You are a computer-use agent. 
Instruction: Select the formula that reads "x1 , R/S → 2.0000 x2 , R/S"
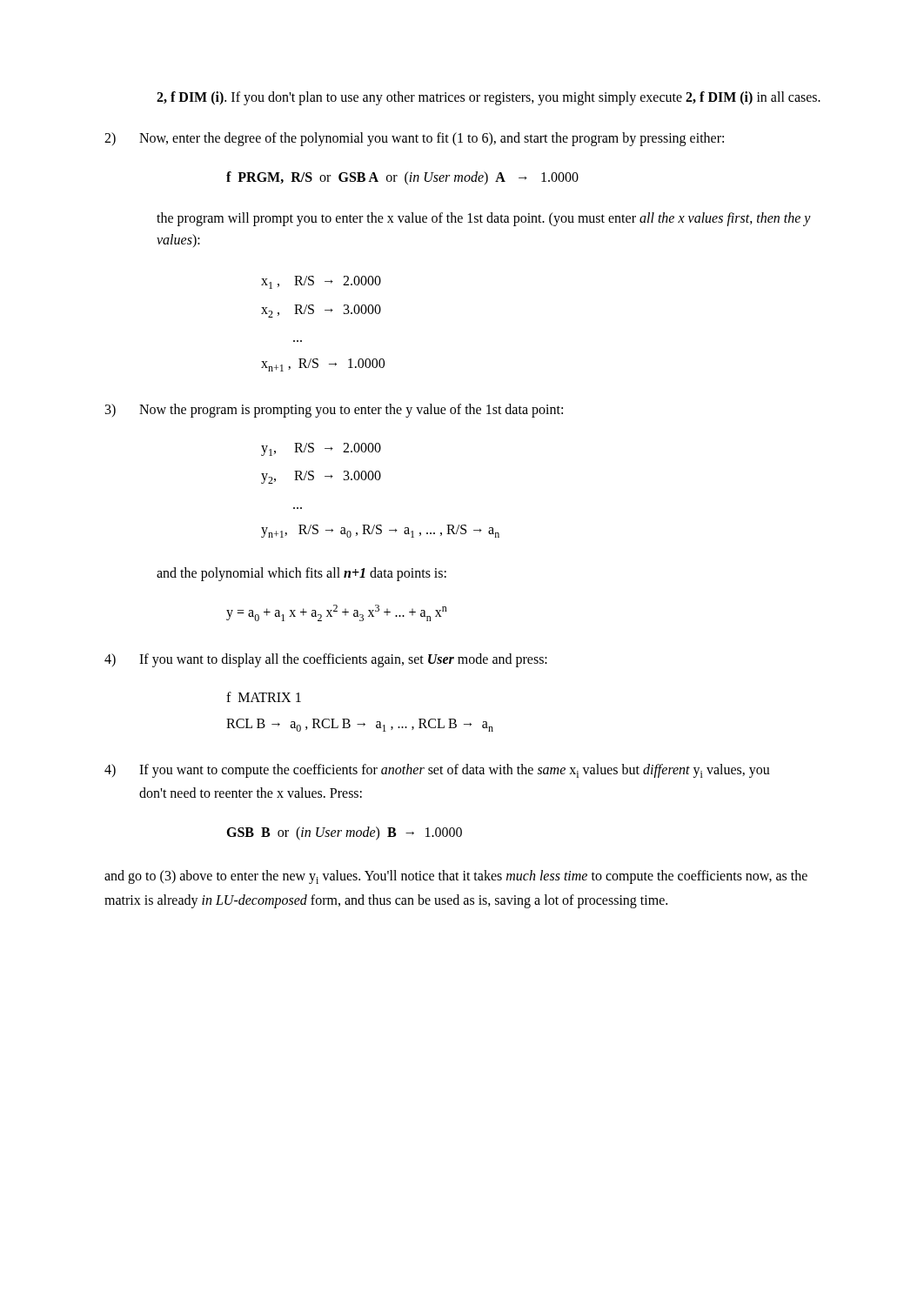coord(321,282)
